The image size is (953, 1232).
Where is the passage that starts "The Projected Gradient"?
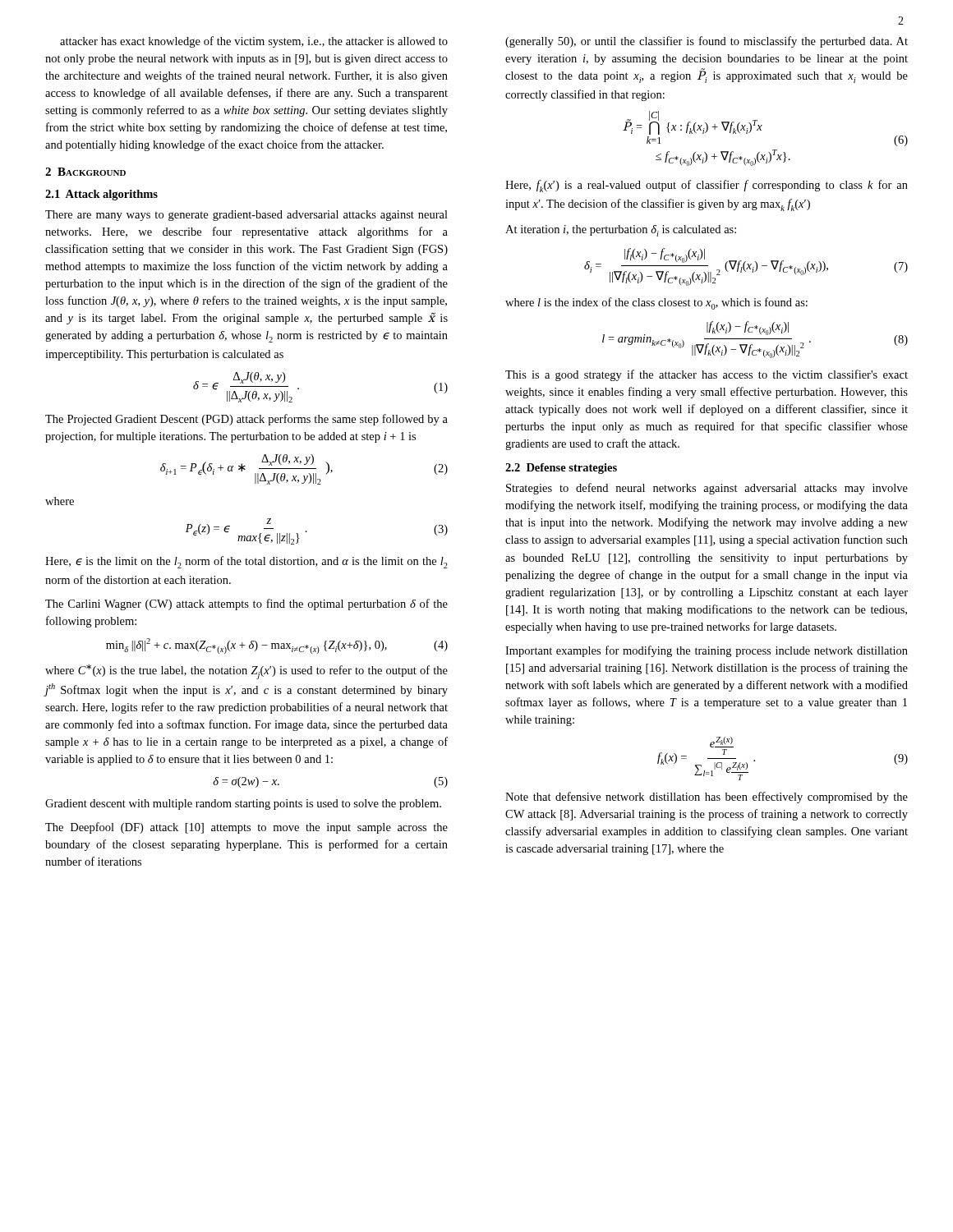(246, 428)
